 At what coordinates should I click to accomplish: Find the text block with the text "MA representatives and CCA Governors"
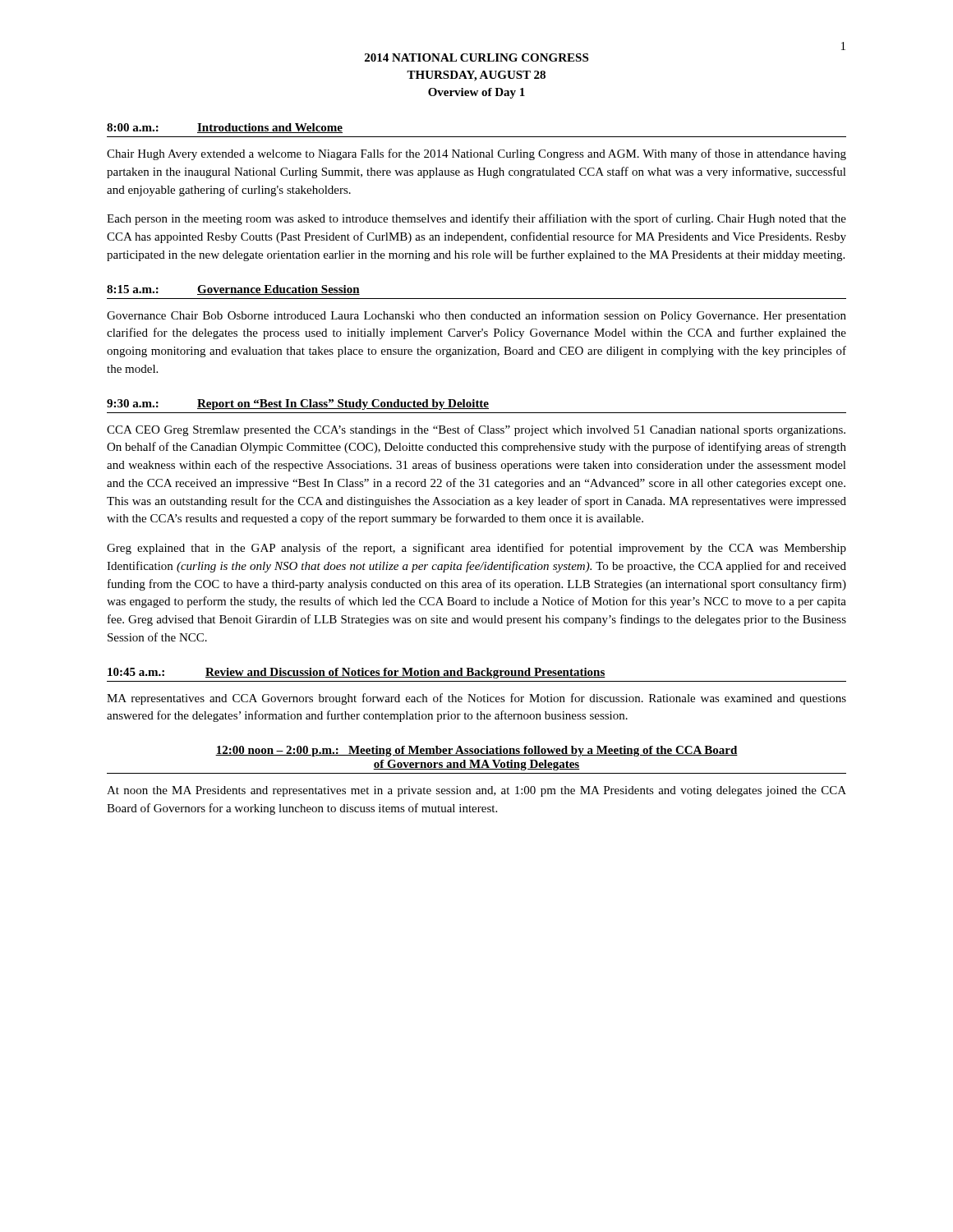pos(476,707)
